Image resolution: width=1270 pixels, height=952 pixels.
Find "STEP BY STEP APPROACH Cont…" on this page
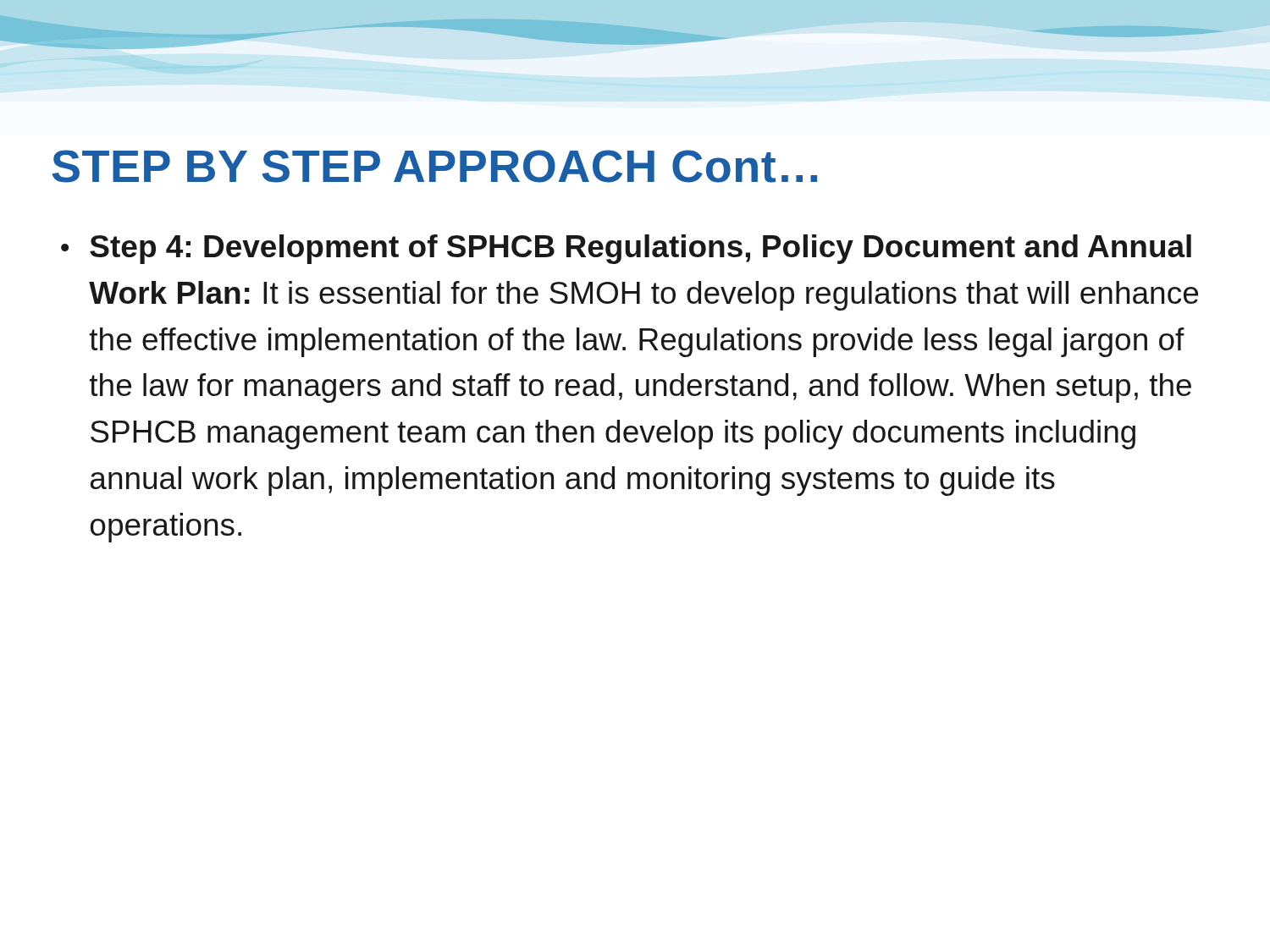coord(437,166)
